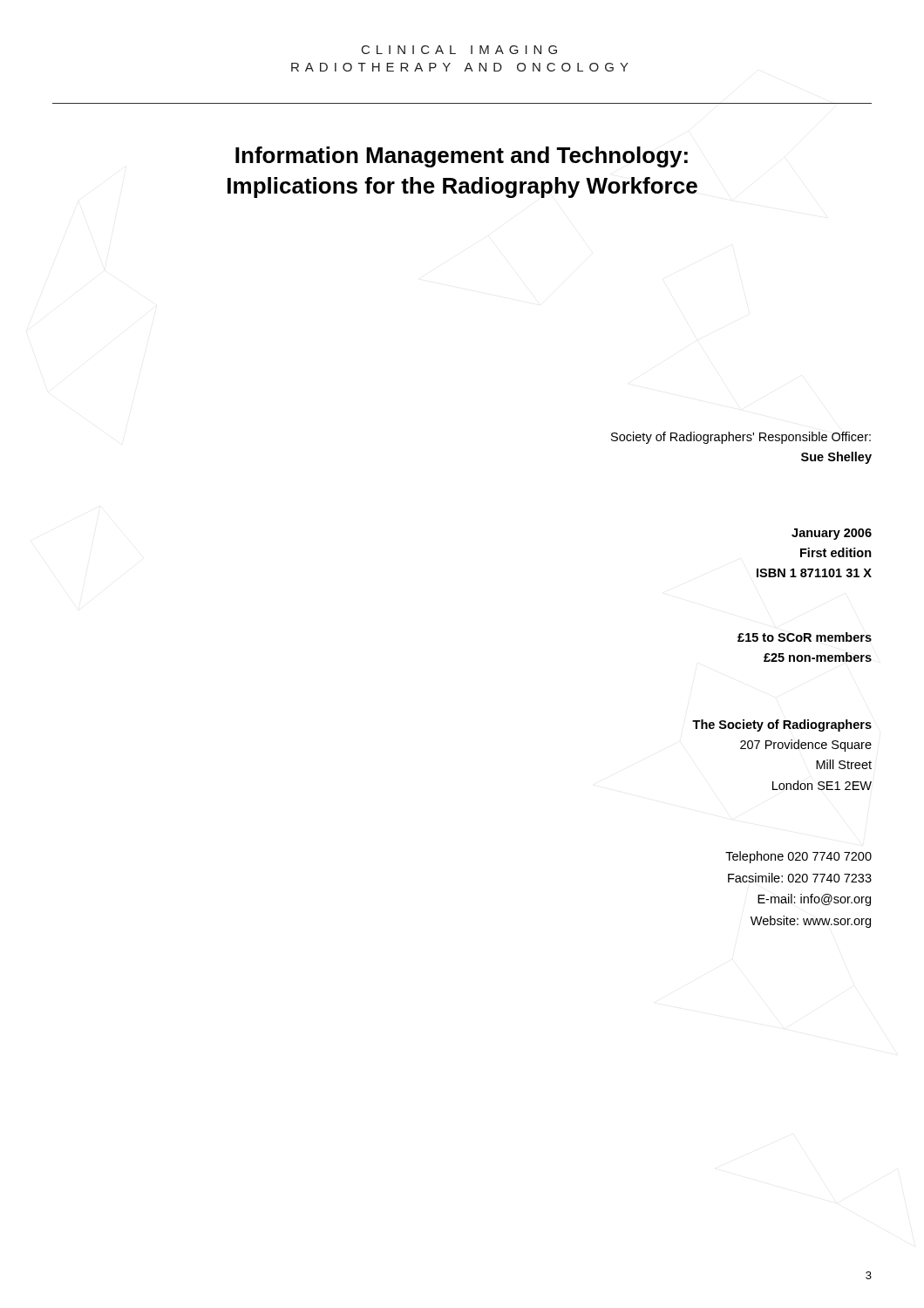Find the illustration
The image size is (924, 1308).
pyautogui.click(x=462, y=654)
